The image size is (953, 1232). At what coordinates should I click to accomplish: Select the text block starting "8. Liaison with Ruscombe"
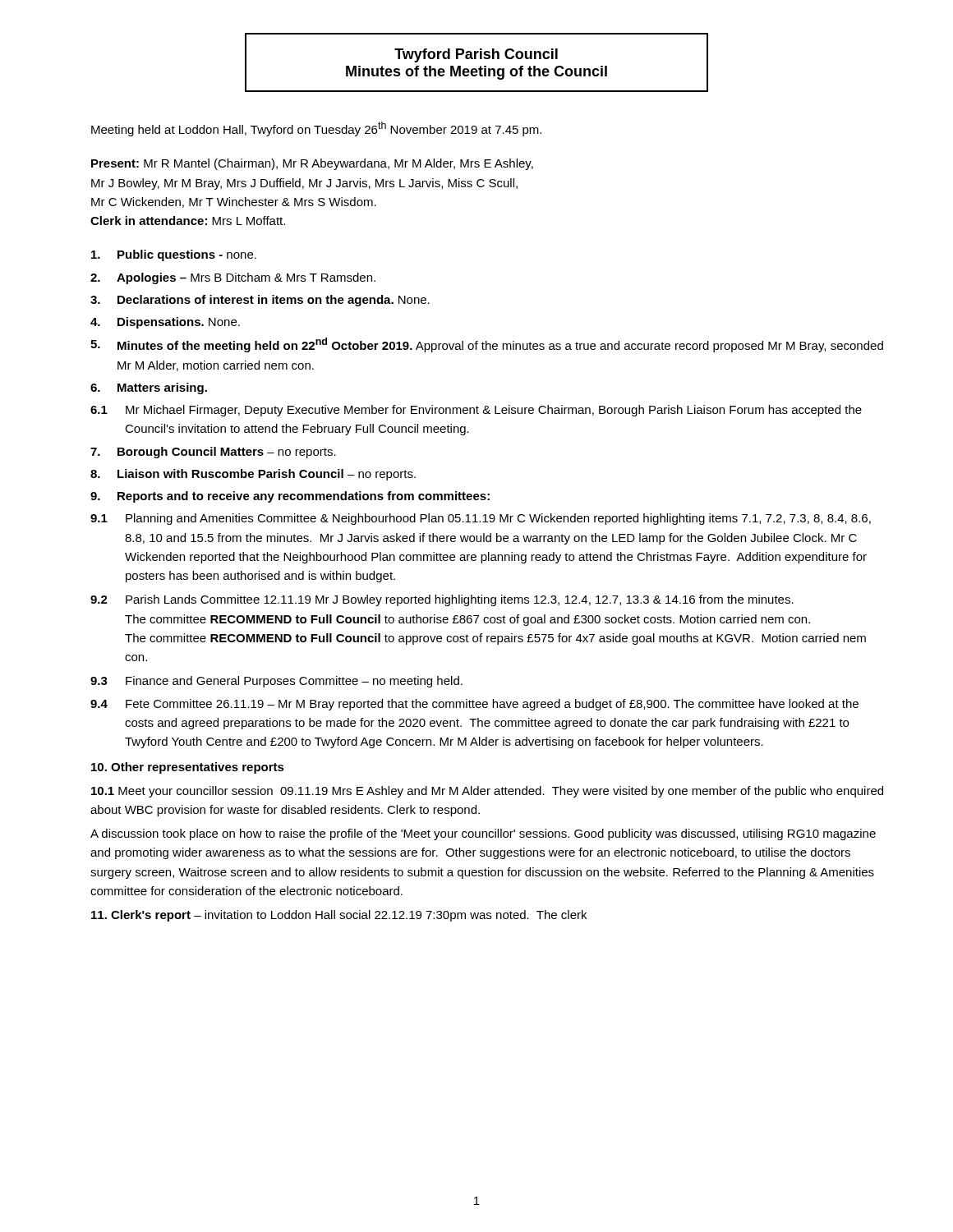click(253, 473)
